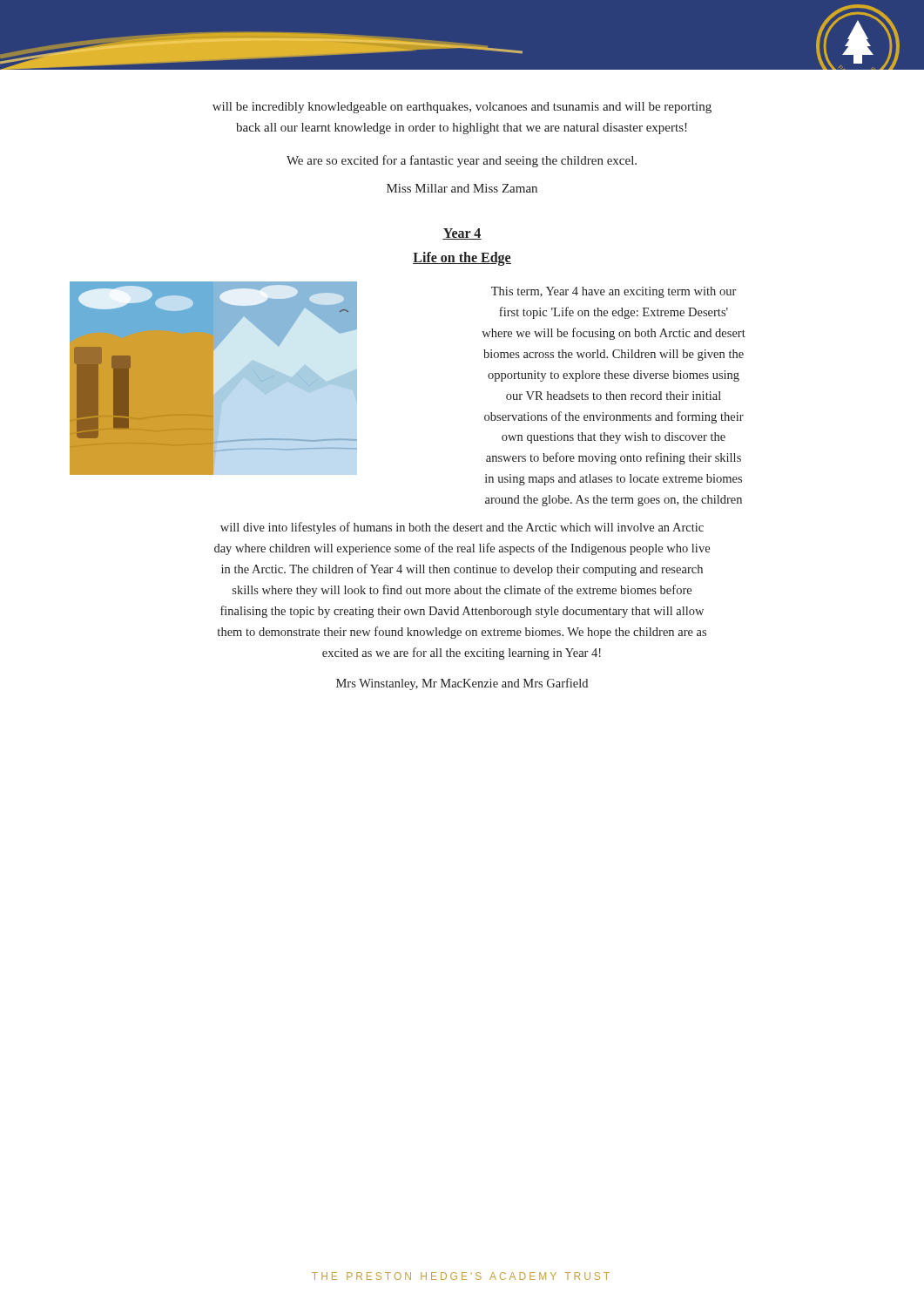This screenshot has width=924, height=1307.
Task: Find the region starting "Life on the Edge"
Action: coord(462,257)
